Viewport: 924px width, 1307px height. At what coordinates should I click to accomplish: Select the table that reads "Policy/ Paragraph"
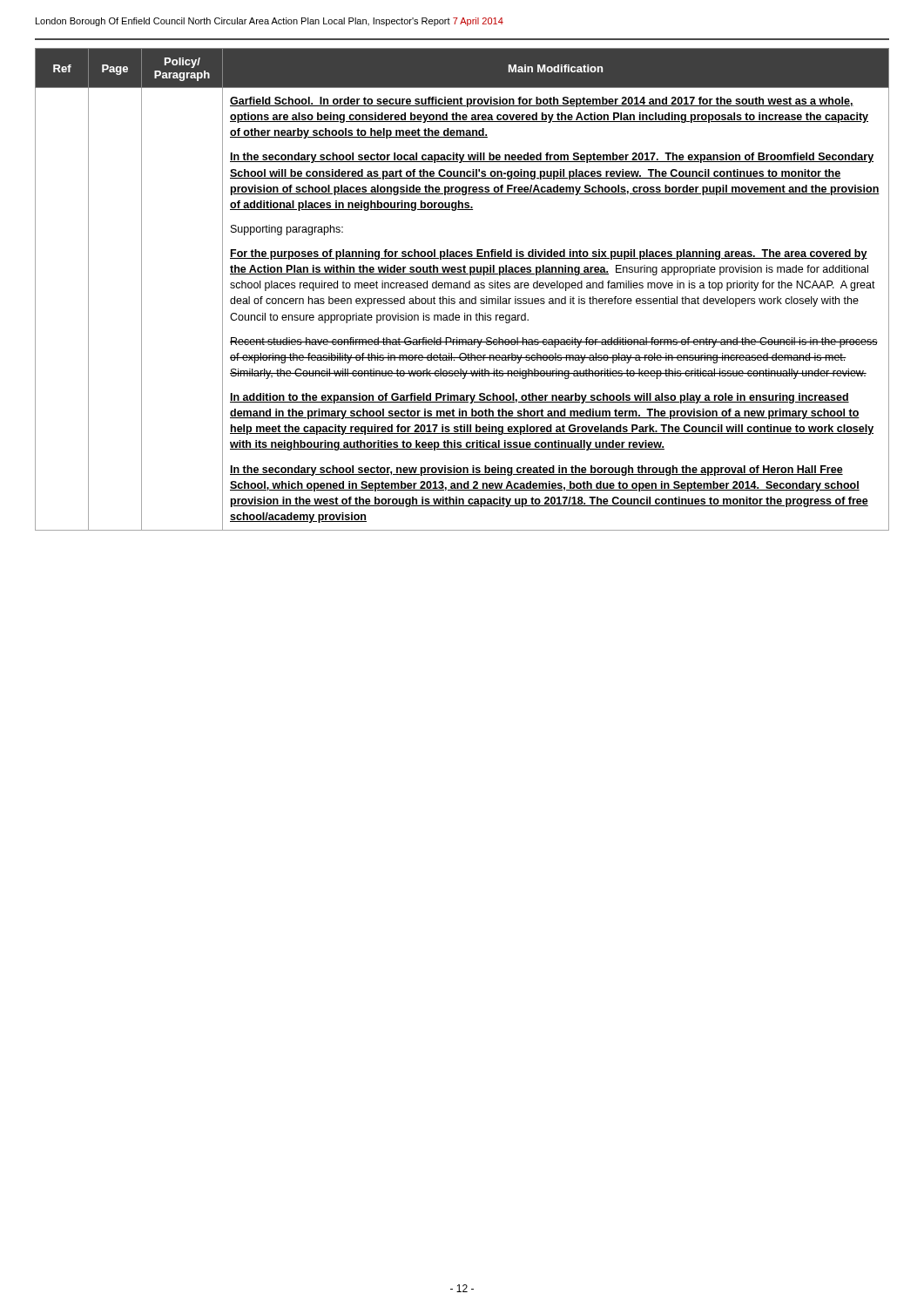462,658
